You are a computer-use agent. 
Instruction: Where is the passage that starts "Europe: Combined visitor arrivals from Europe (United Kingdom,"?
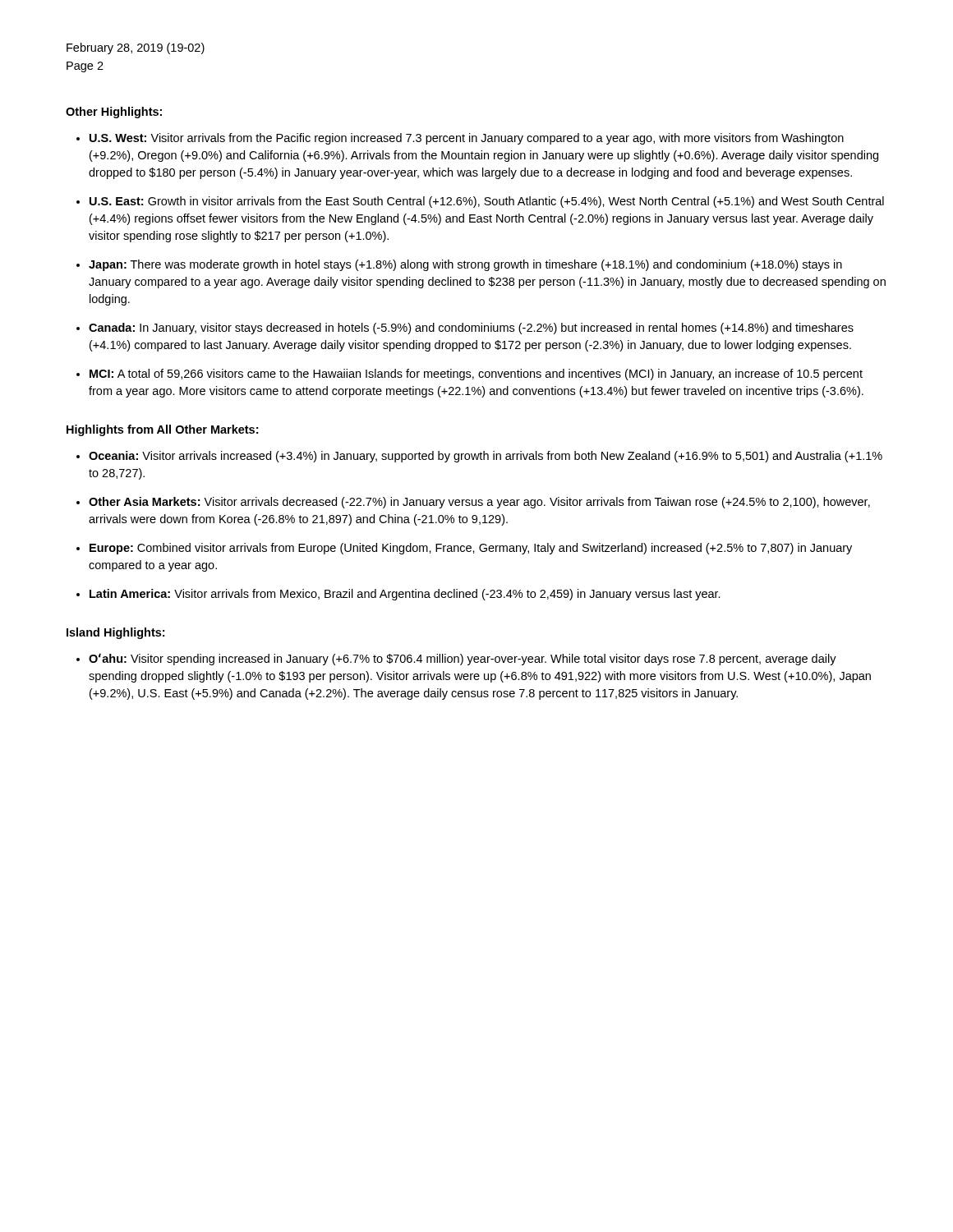pyautogui.click(x=470, y=556)
